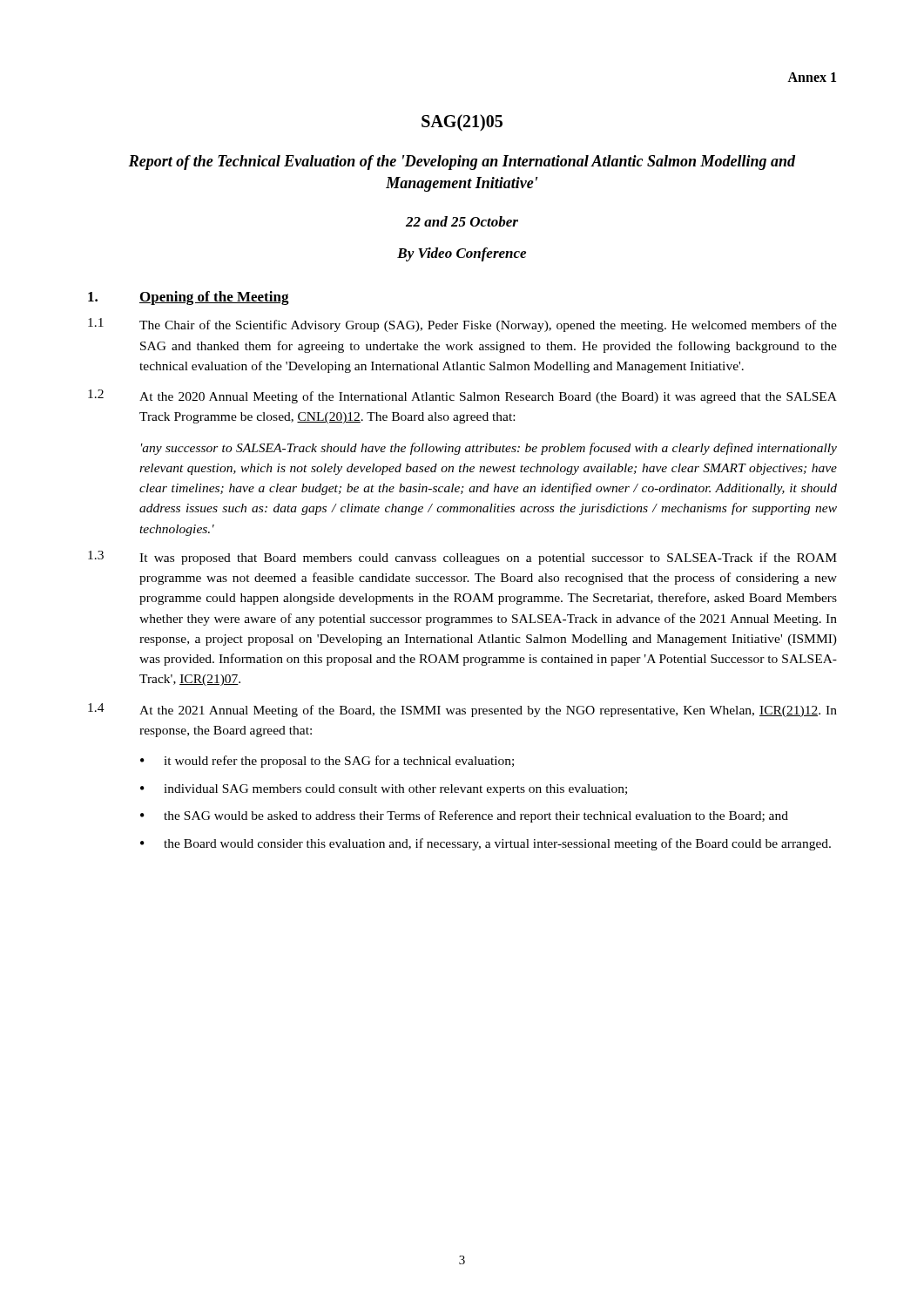Find the text block that reads "'any successor to SALSEA-Track should have"
Screen dimensions: 1307x924
pyautogui.click(x=488, y=488)
